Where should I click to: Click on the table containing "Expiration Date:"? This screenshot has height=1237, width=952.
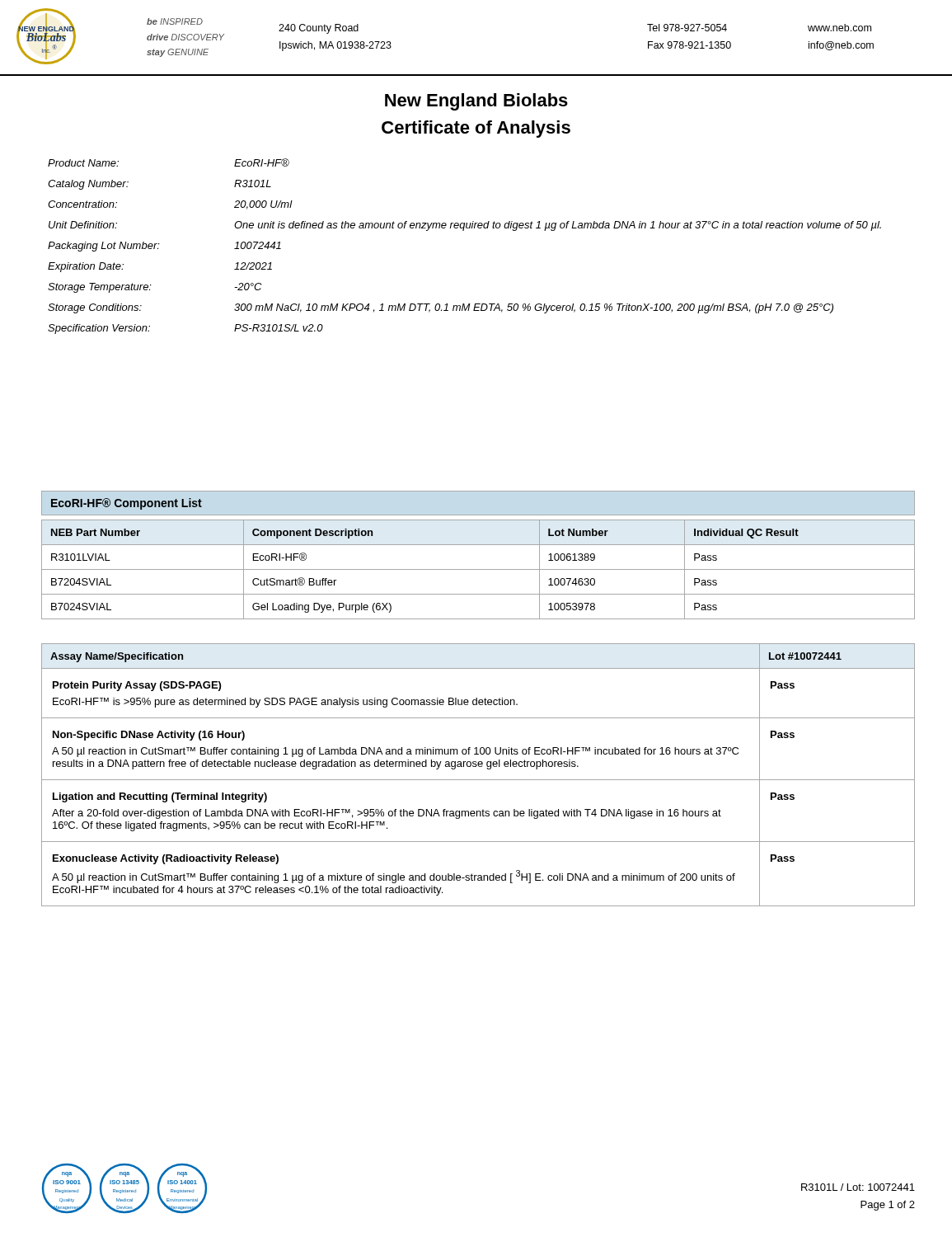[x=478, y=245]
